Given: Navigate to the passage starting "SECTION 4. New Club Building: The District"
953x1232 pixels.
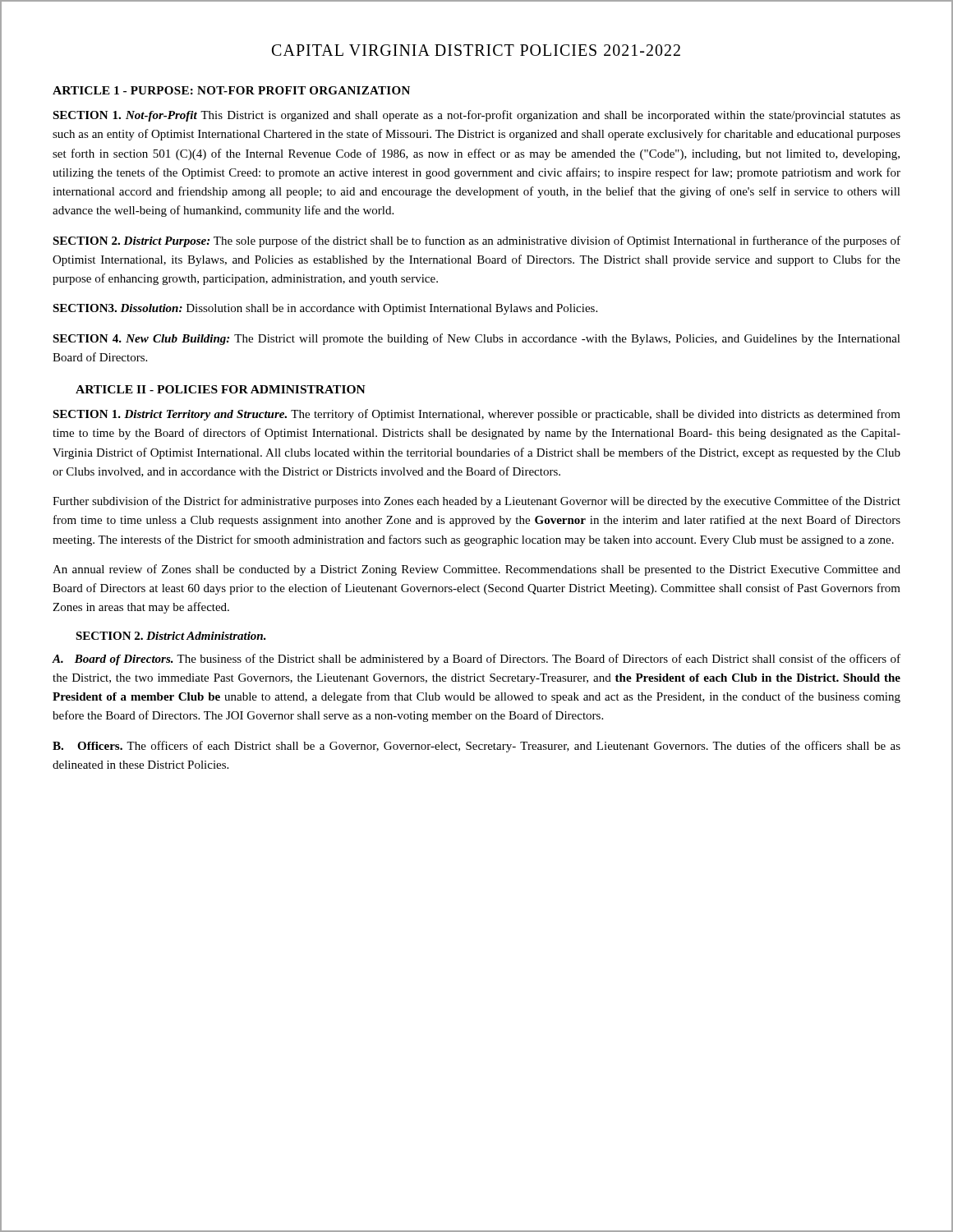Looking at the screenshot, I should pos(476,348).
